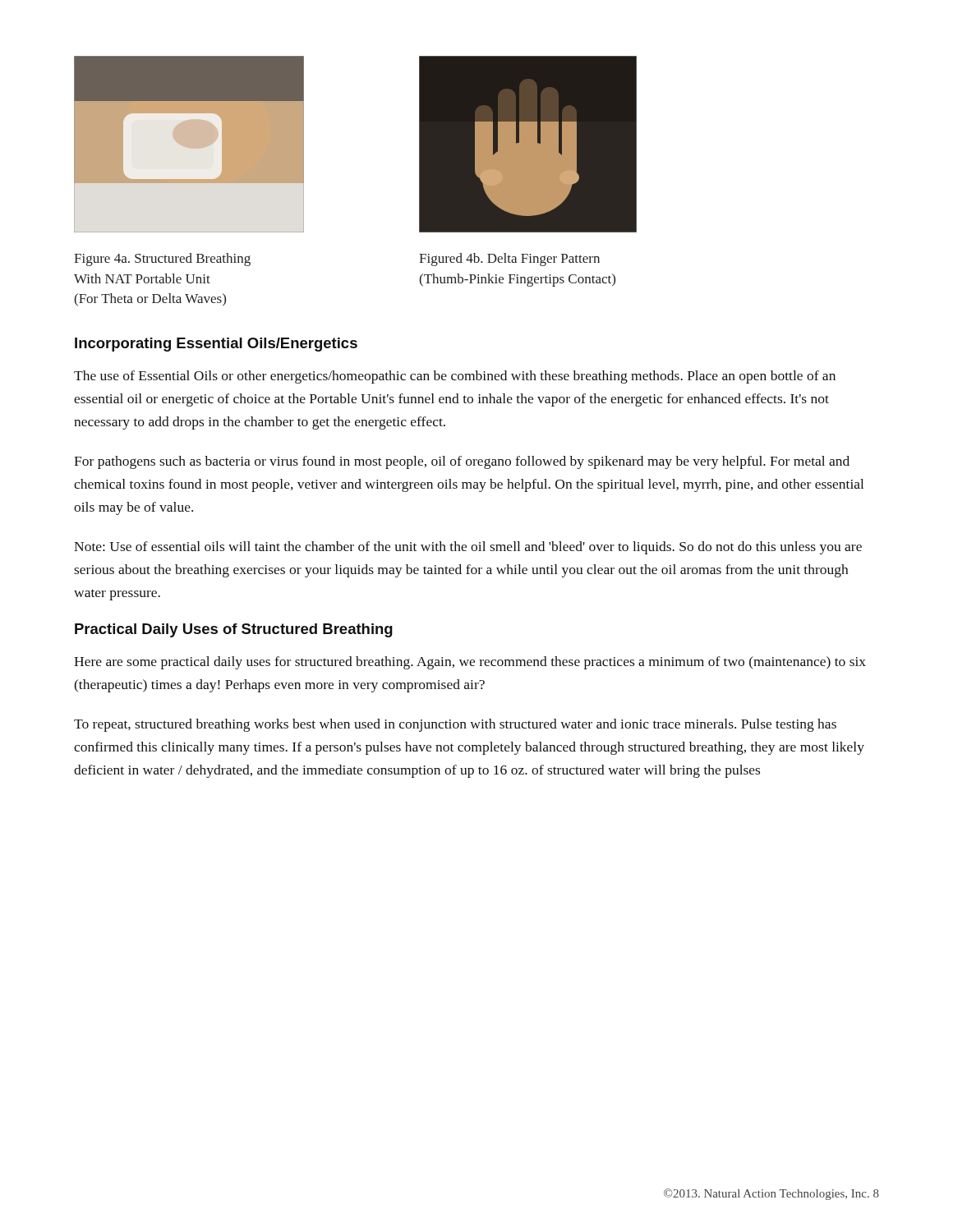This screenshot has width=953, height=1232.
Task: Navigate to the block starting "Incorporating Essential Oils/Energetics"
Action: tap(216, 343)
